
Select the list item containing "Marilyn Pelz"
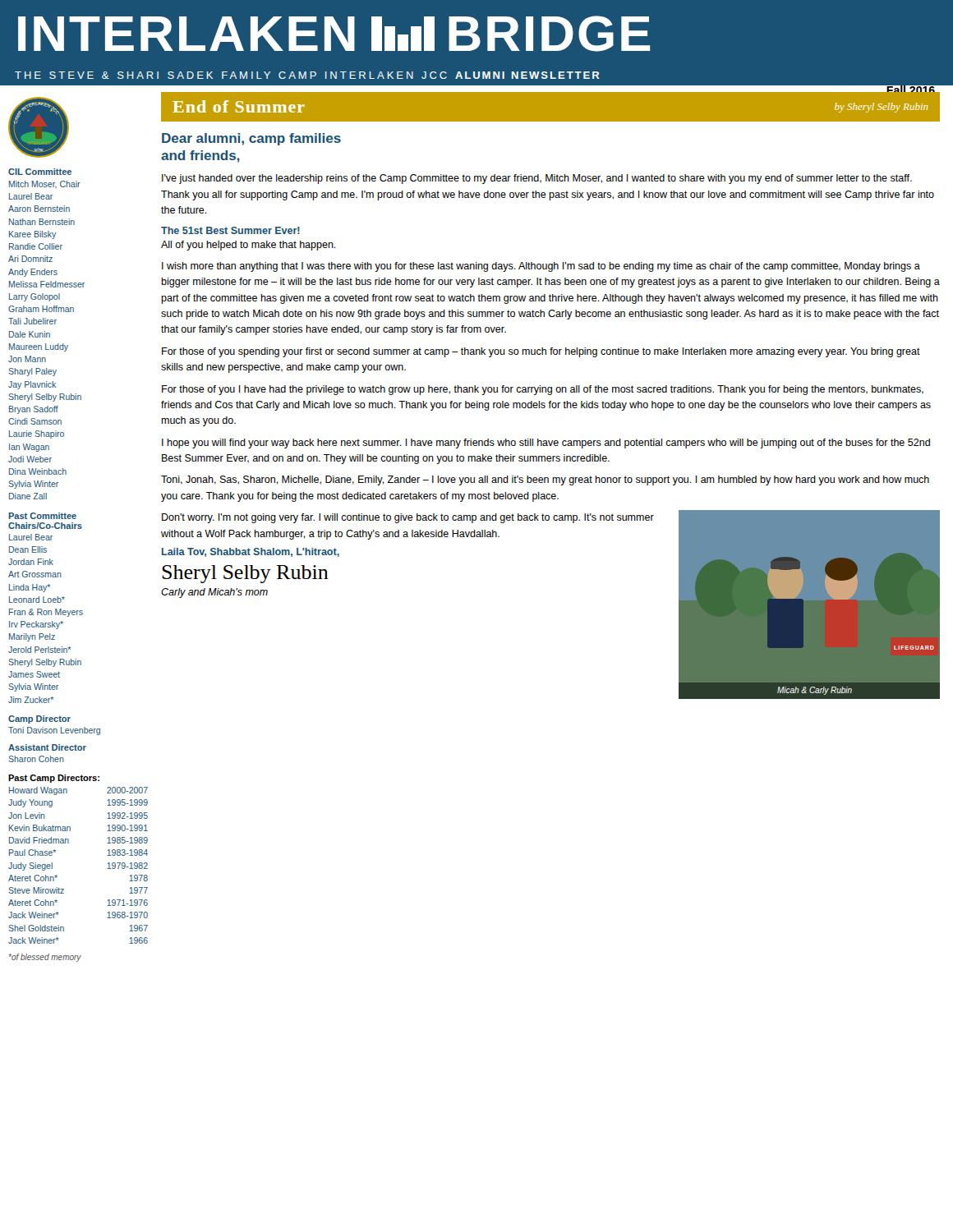pos(32,637)
